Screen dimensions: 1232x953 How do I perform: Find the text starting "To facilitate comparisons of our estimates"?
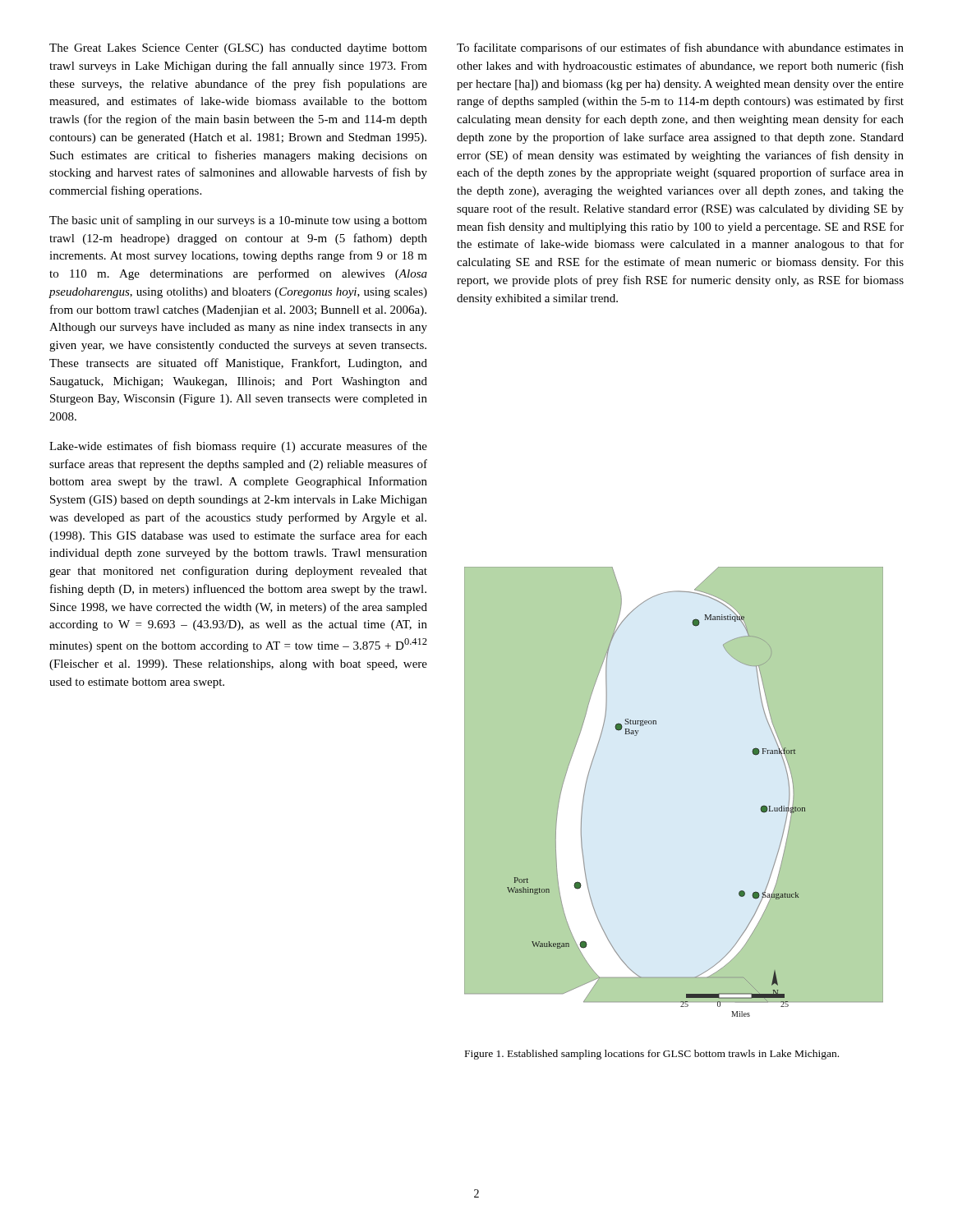point(680,173)
